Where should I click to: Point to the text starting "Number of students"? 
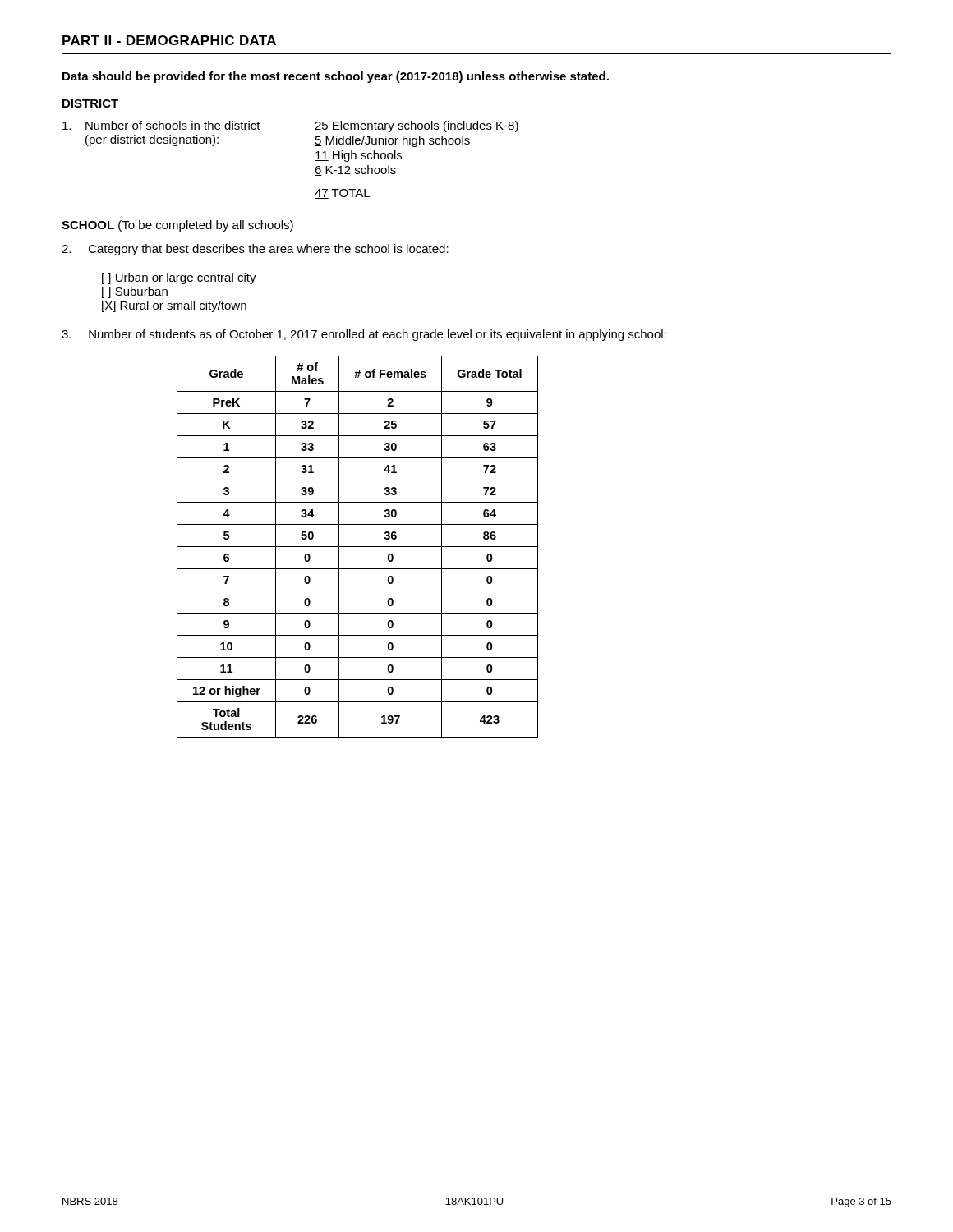(364, 334)
